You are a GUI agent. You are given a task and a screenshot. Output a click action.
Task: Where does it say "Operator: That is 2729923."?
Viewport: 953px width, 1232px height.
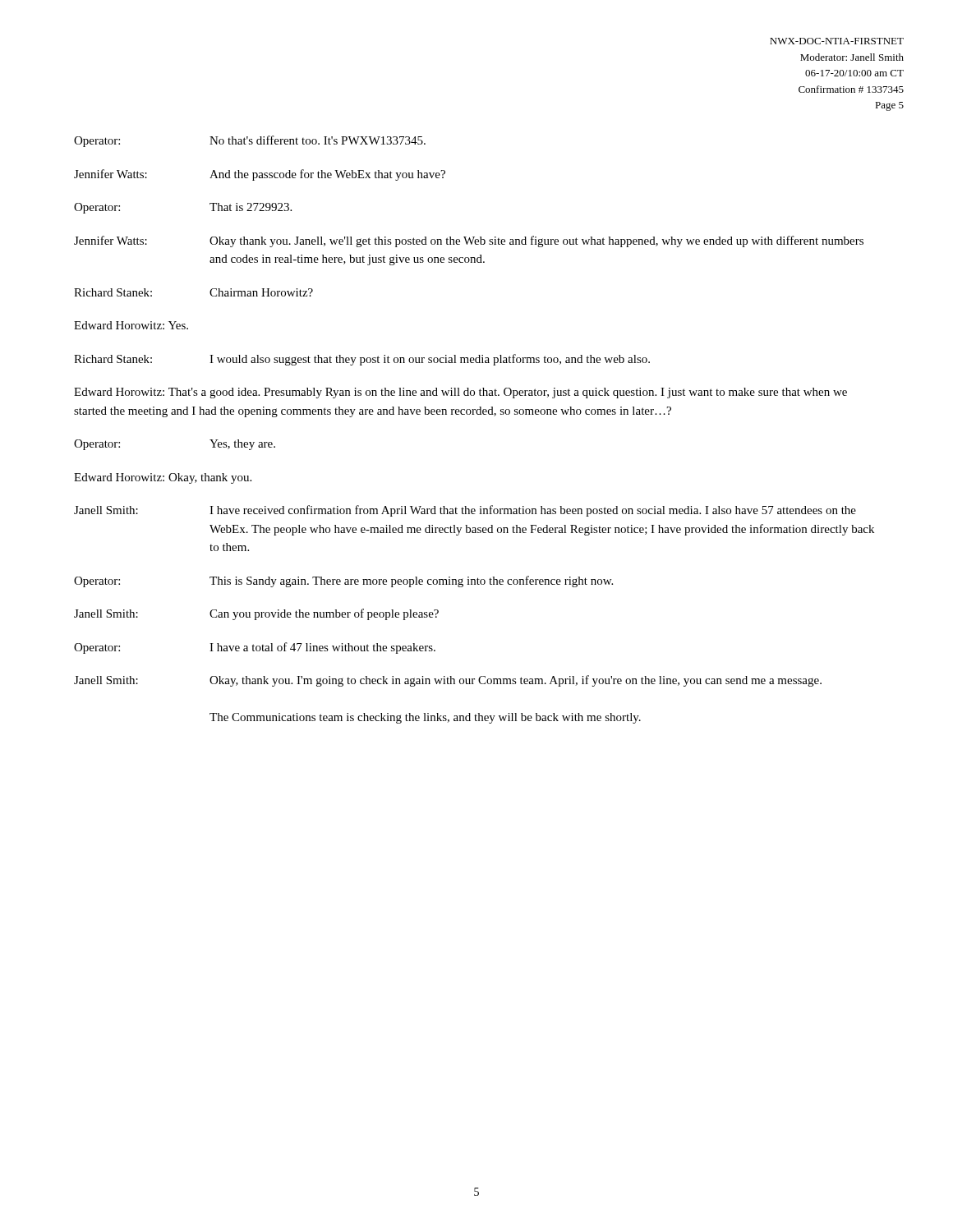click(x=101, y=208)
